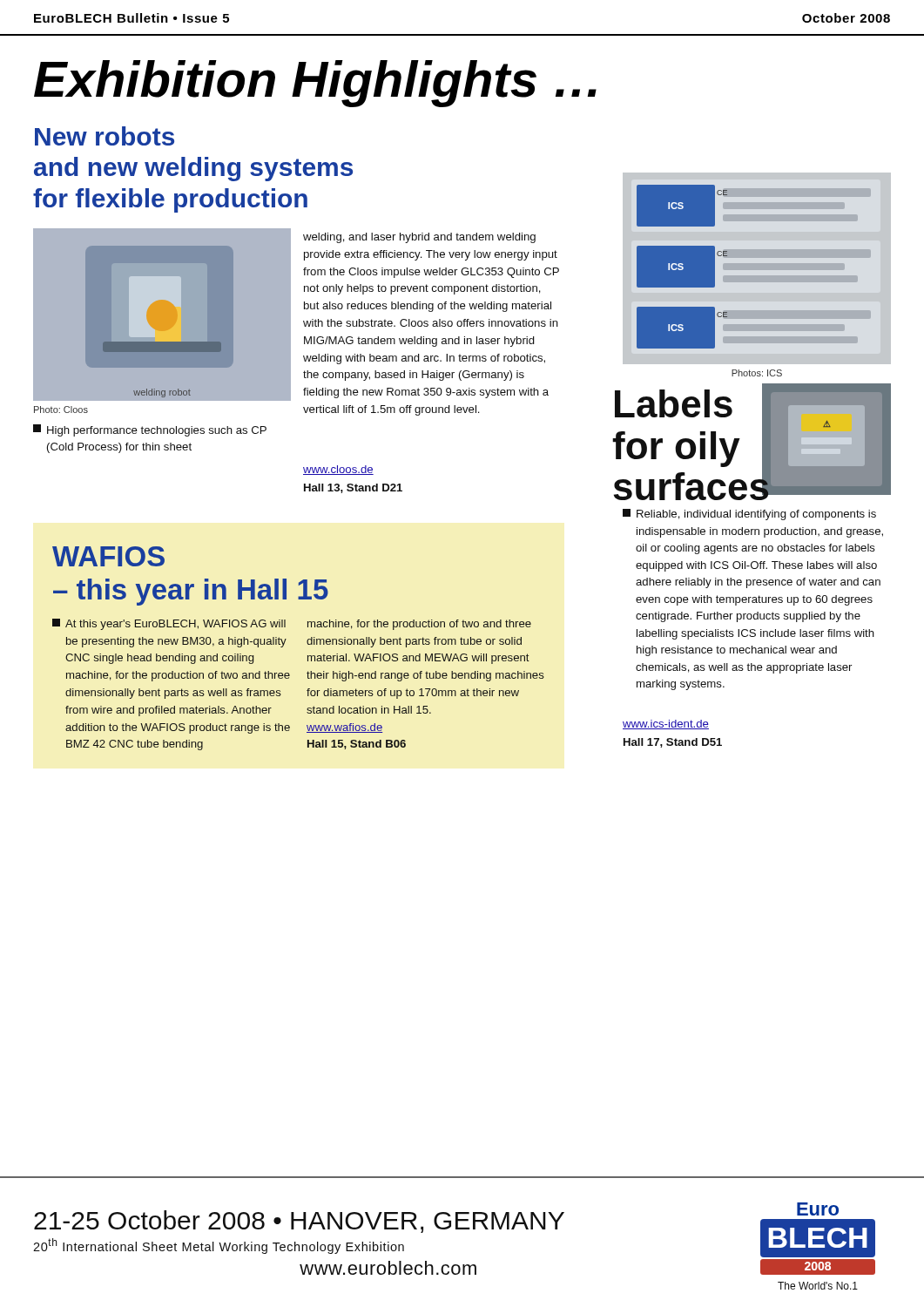Click the passage that begins "High performance technologies such"

tap(162, 438)
